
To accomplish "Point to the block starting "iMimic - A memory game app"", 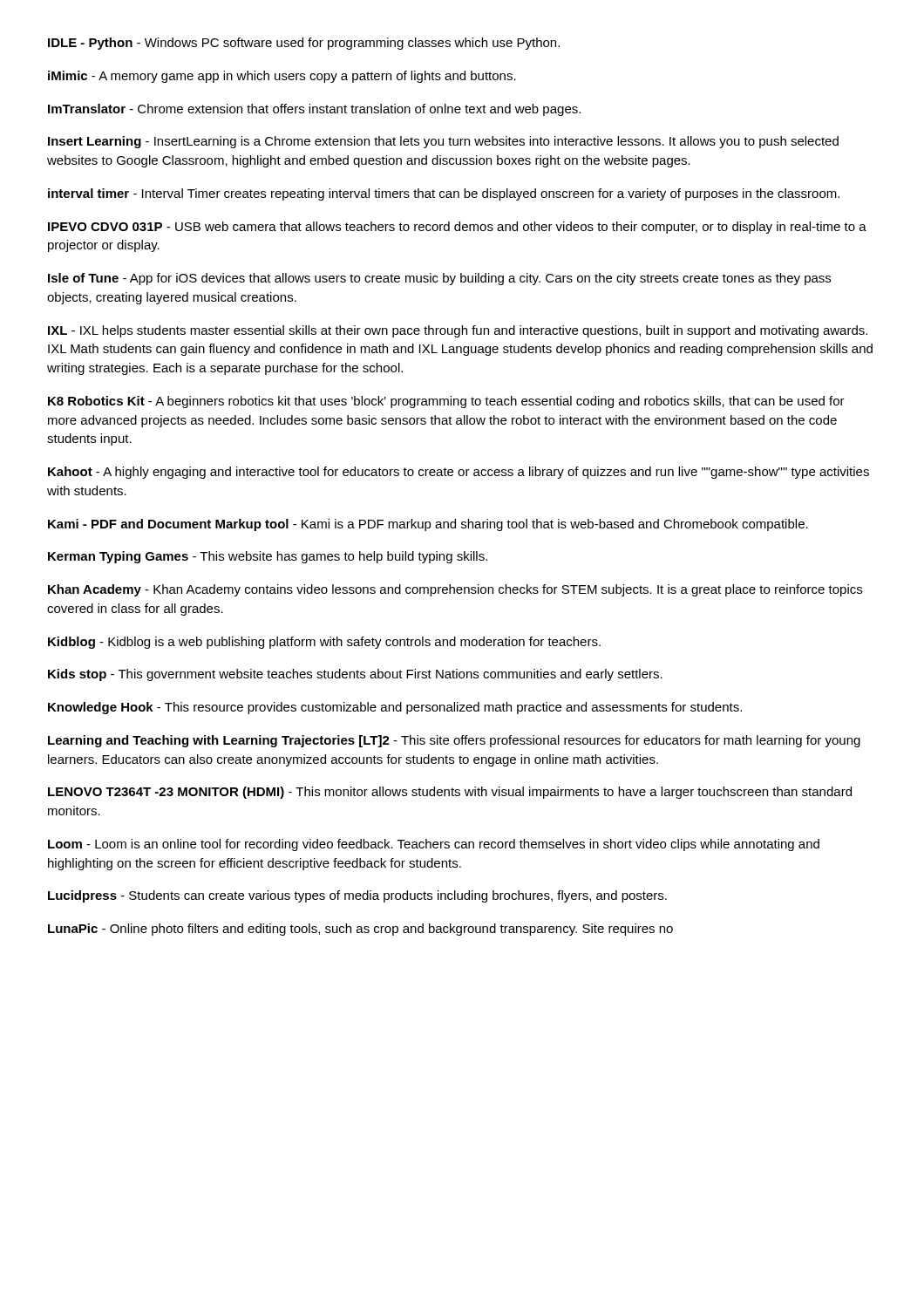I will [x=282, y=75].
